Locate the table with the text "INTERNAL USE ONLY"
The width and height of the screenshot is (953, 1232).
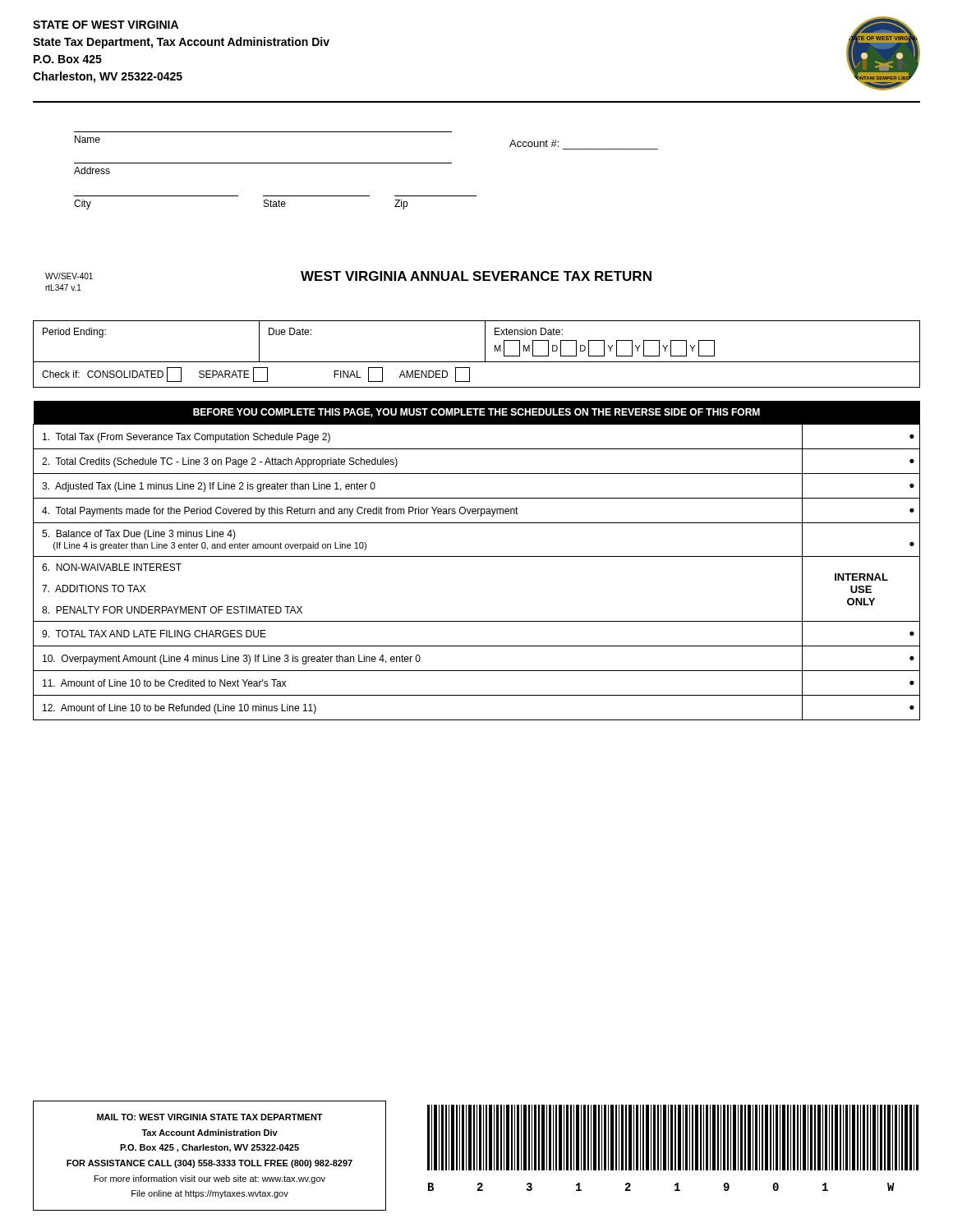pos(476,561)
